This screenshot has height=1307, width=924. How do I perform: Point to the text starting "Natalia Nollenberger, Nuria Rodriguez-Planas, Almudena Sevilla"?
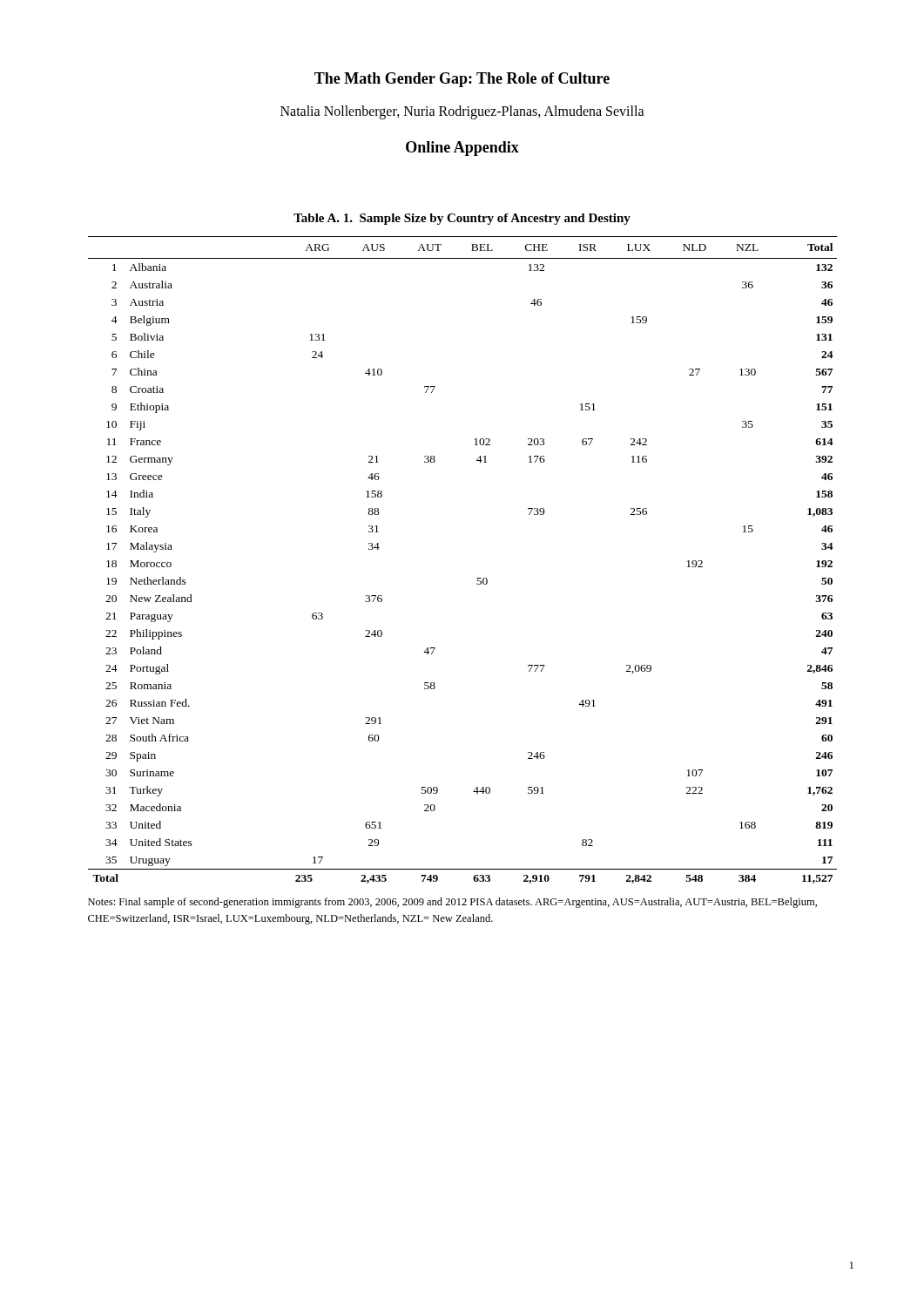pos(462,111)
